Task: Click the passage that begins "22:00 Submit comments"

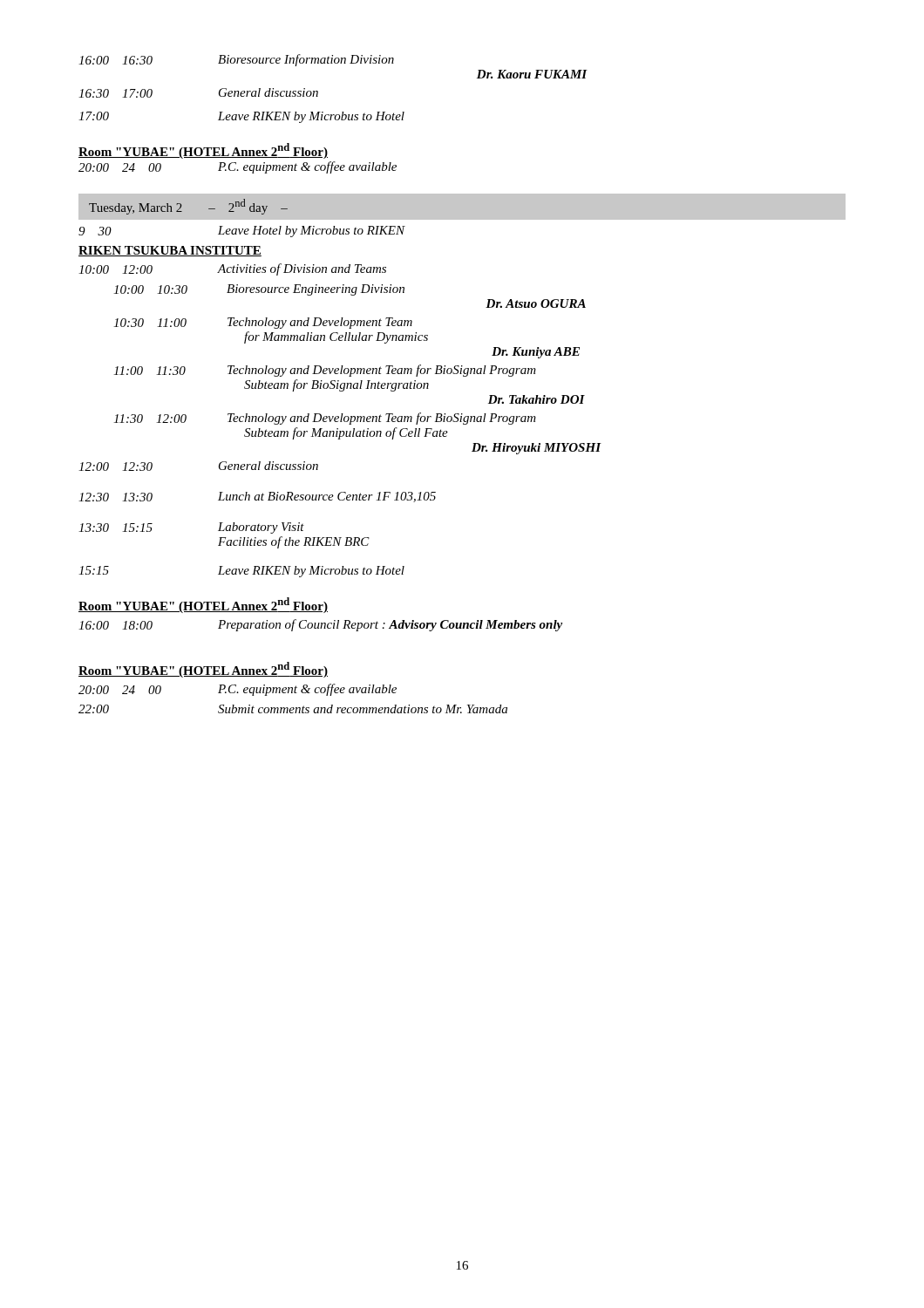Action: click(x=462, y=709)
